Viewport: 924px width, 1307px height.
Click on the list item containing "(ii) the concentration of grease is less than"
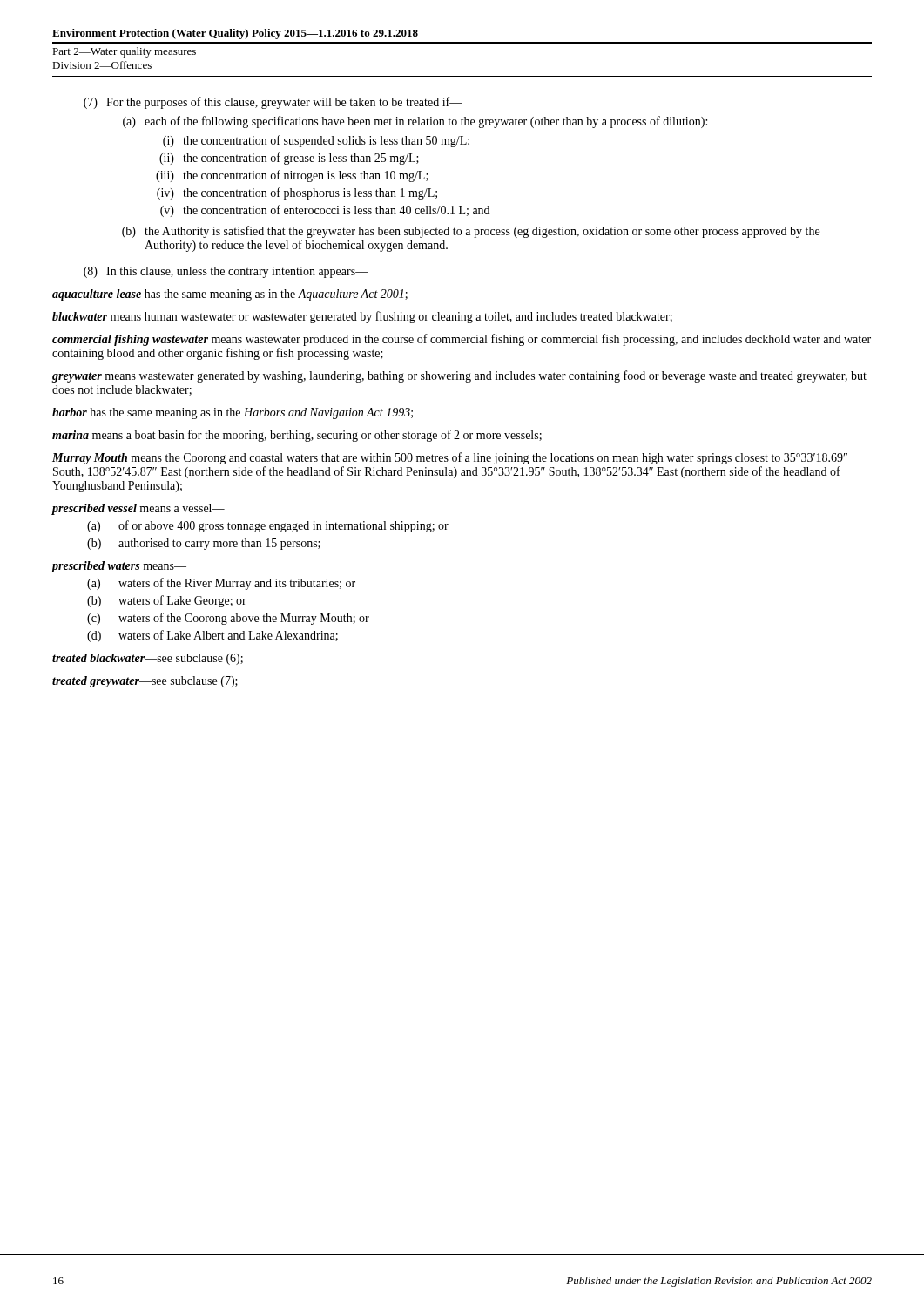[289, 159]
